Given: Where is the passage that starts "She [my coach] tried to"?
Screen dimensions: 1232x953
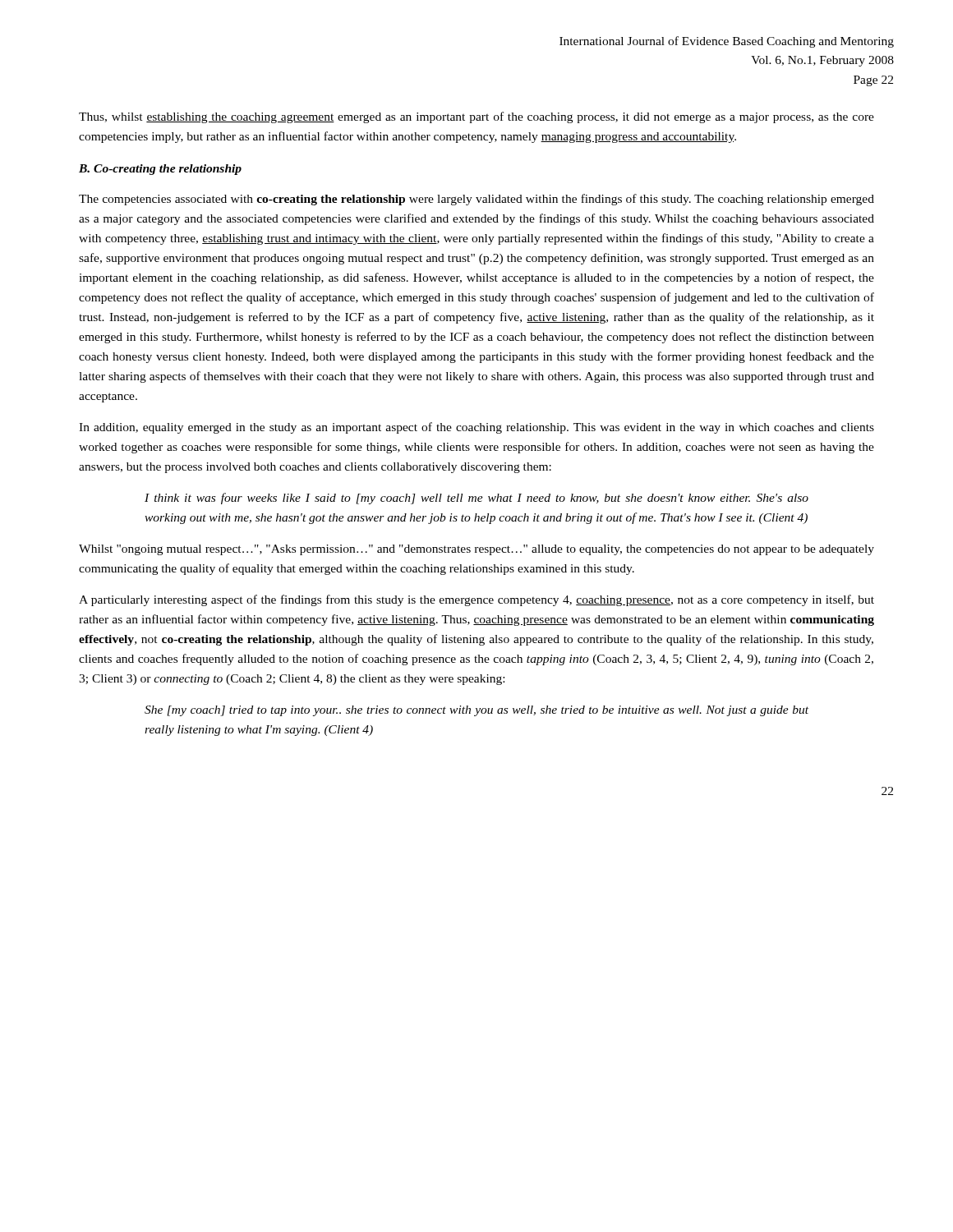Looking at the screenshot, I should [476, 720].
